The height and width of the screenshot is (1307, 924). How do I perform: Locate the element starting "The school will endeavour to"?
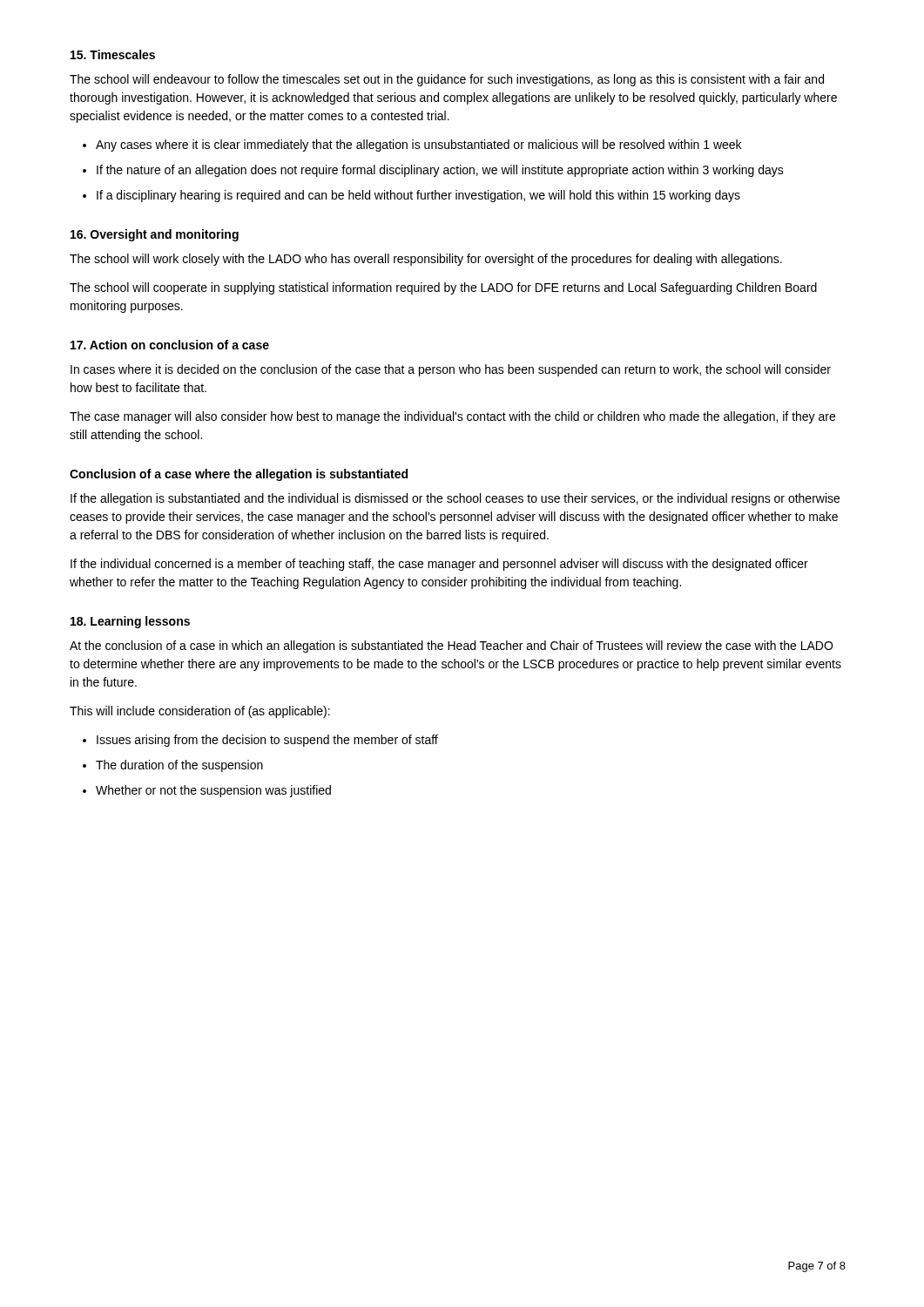tap(453, 98)
